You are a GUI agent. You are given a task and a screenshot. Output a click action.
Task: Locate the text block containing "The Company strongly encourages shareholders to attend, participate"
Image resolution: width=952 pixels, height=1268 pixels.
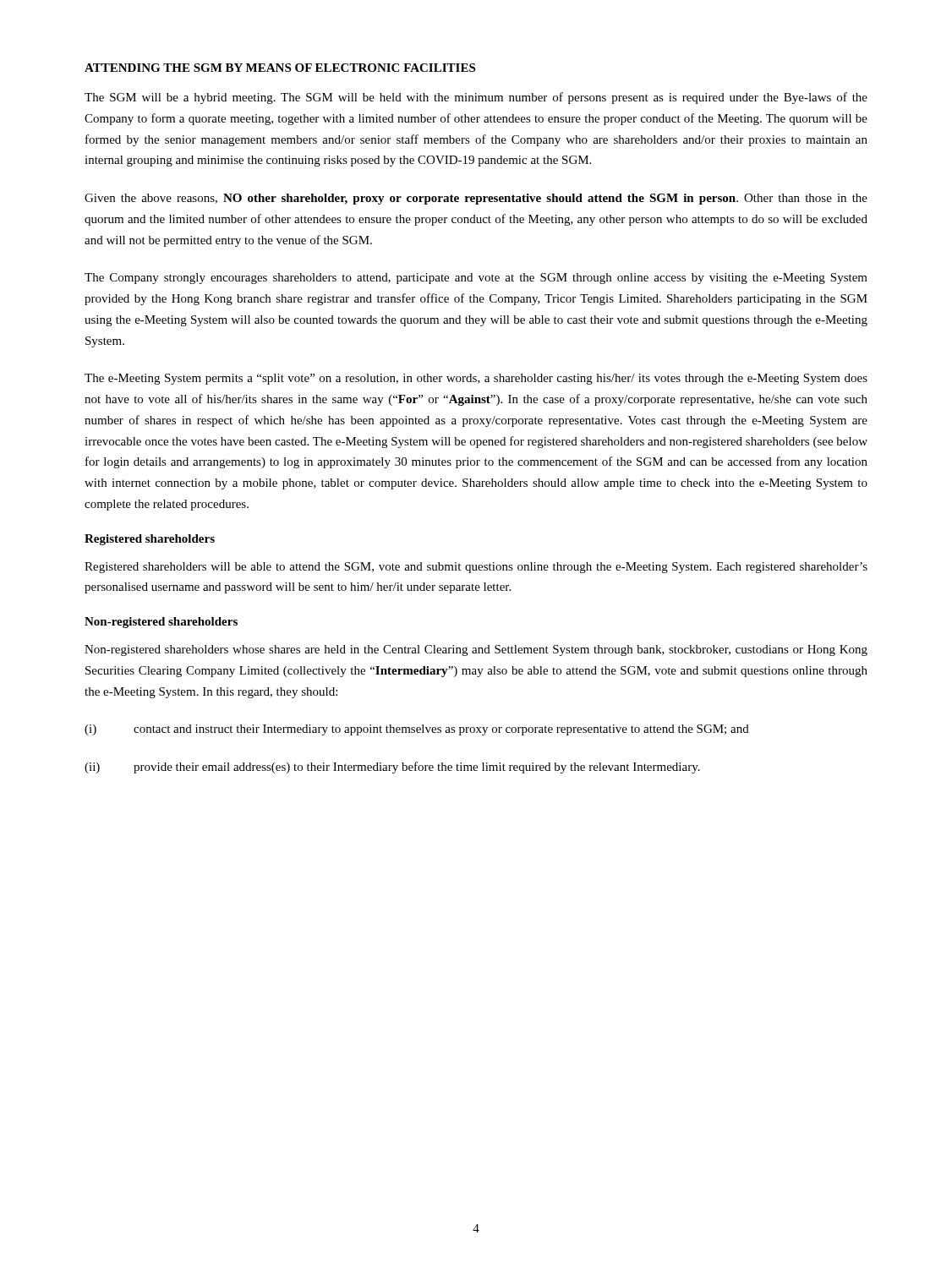tap(476, 309)
